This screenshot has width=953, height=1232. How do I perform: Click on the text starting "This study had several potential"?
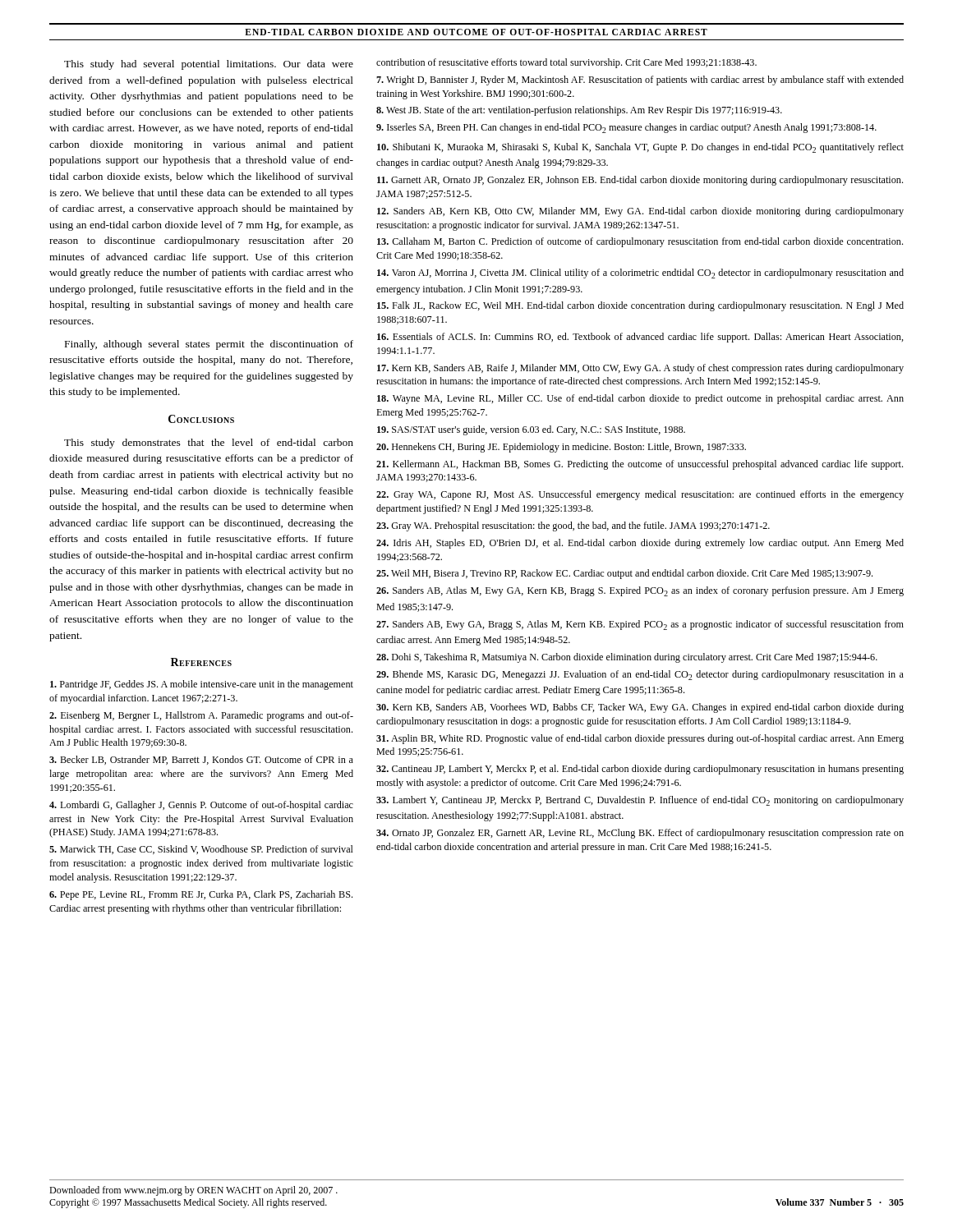point(201,192)
